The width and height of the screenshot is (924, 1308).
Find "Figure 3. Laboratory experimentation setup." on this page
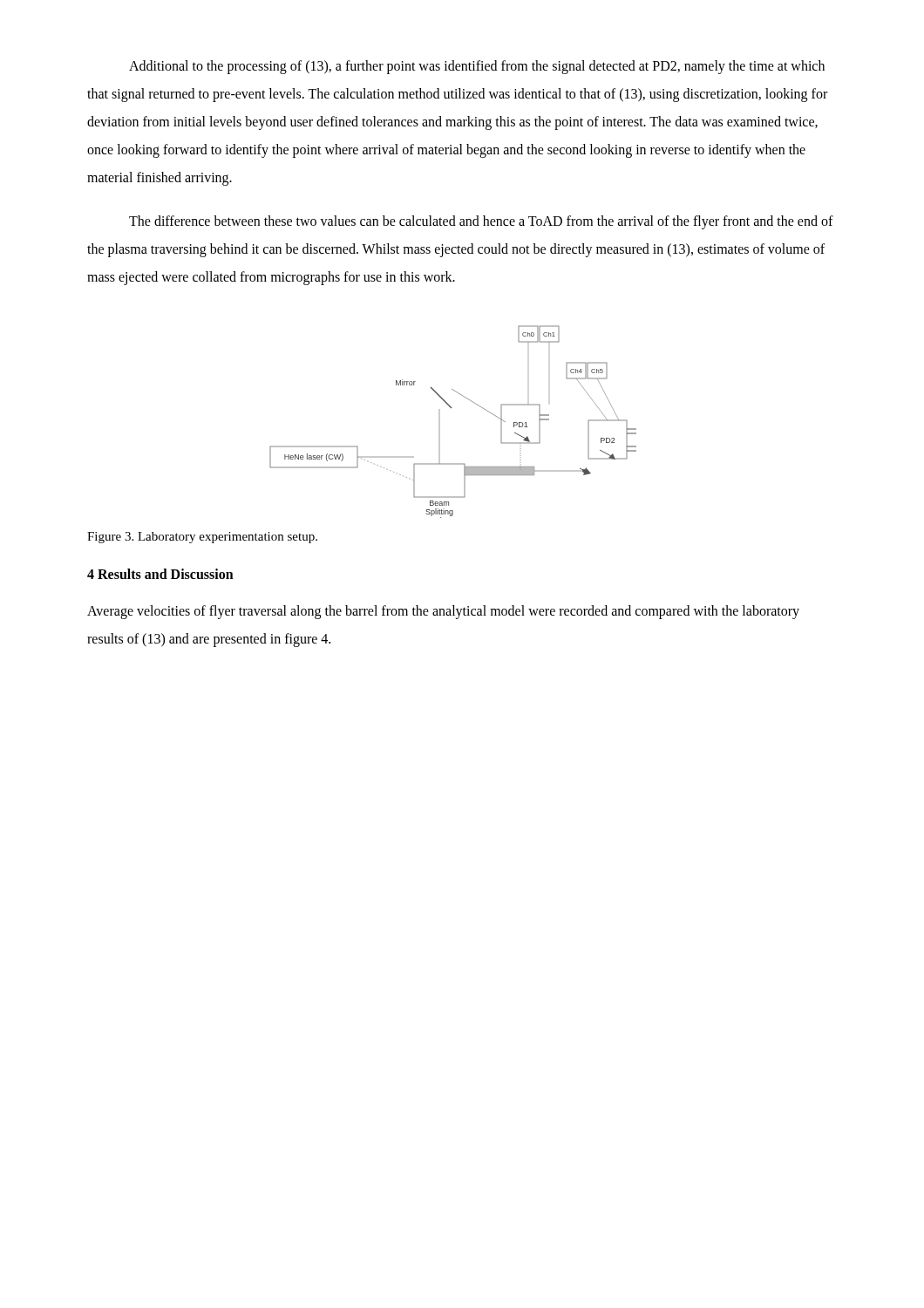tap(203, 536)
